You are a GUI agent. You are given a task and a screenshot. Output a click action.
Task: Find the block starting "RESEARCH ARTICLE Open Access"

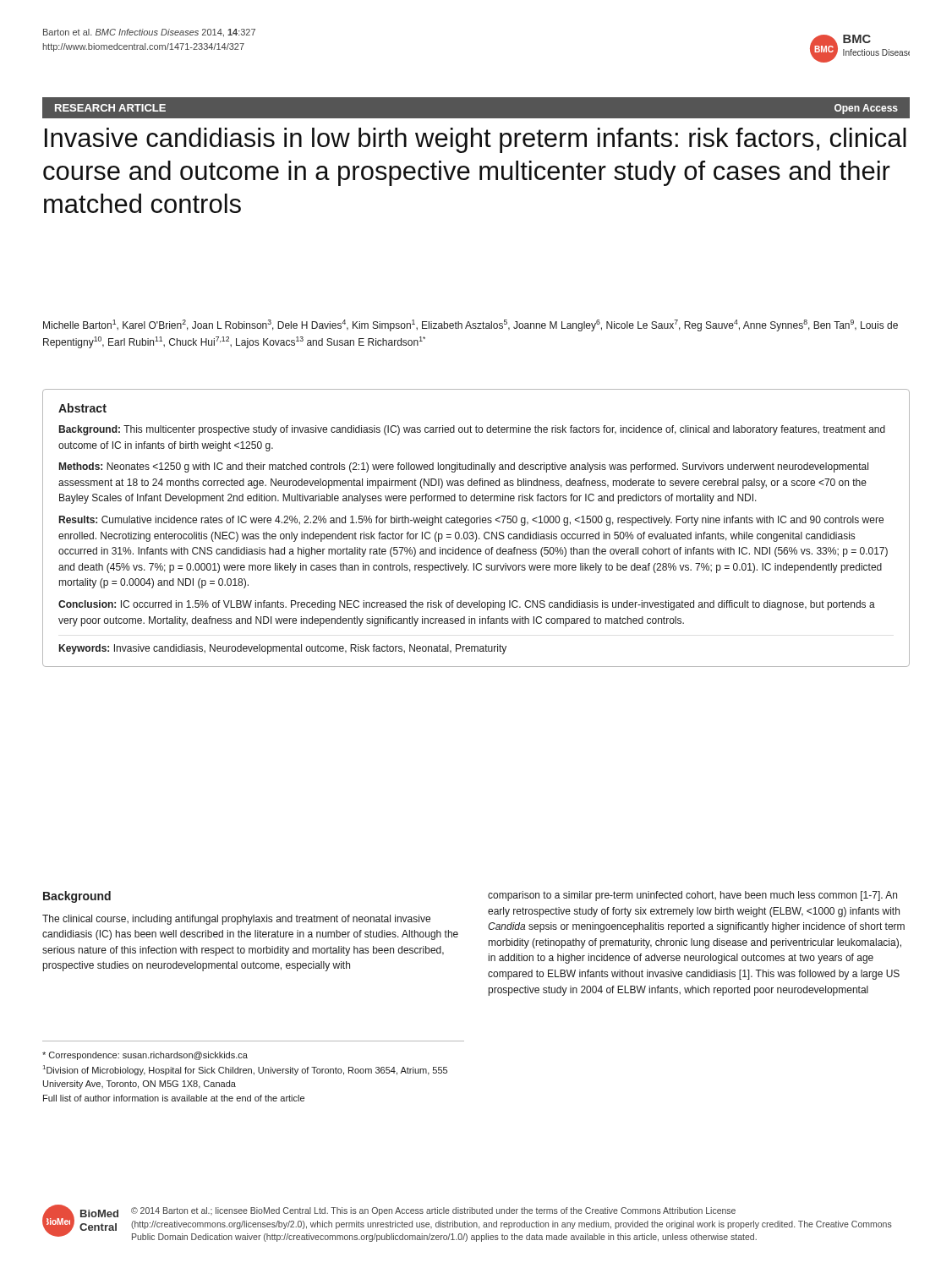coord(476,108)
